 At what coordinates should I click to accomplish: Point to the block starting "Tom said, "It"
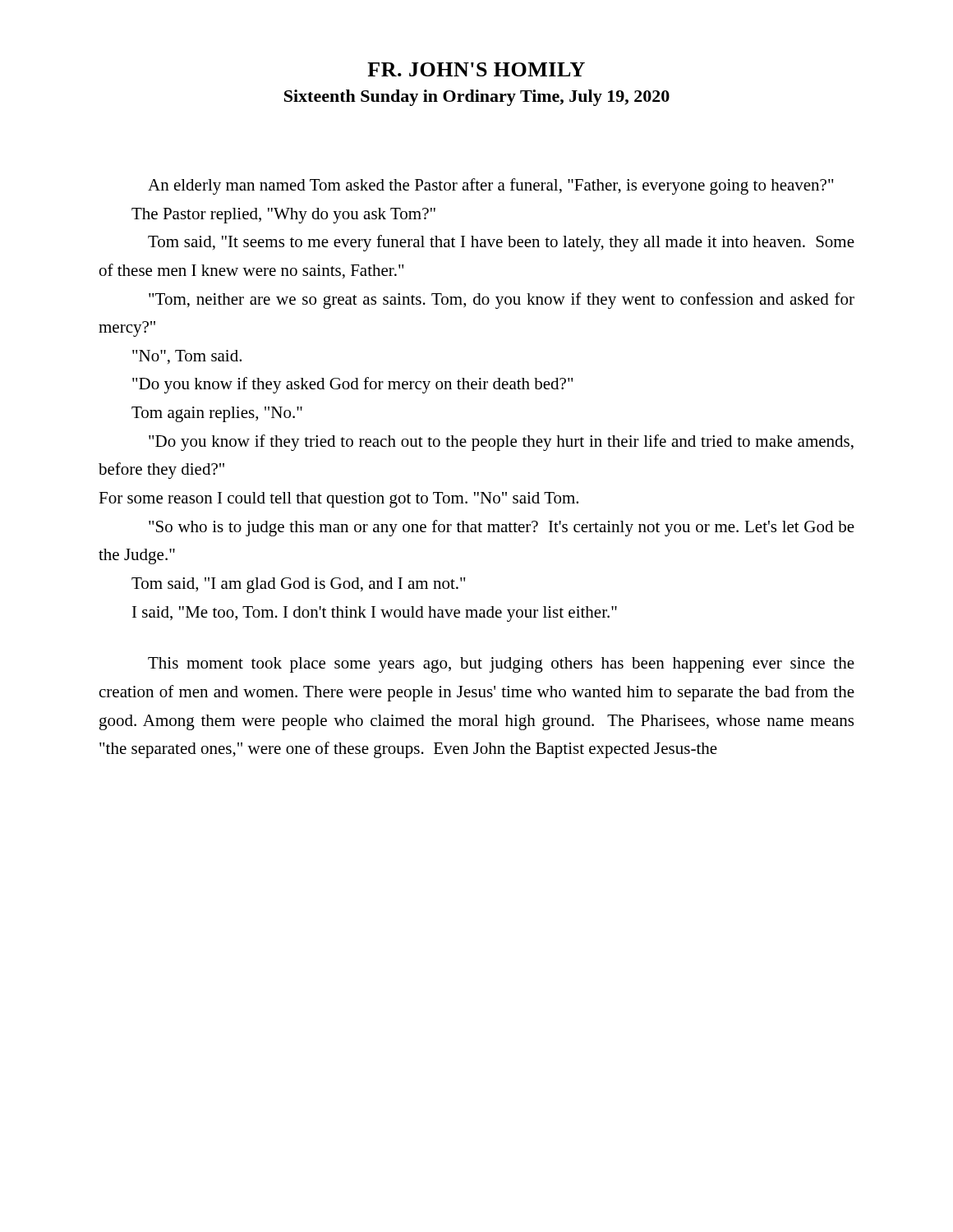(x=476, y=256)
